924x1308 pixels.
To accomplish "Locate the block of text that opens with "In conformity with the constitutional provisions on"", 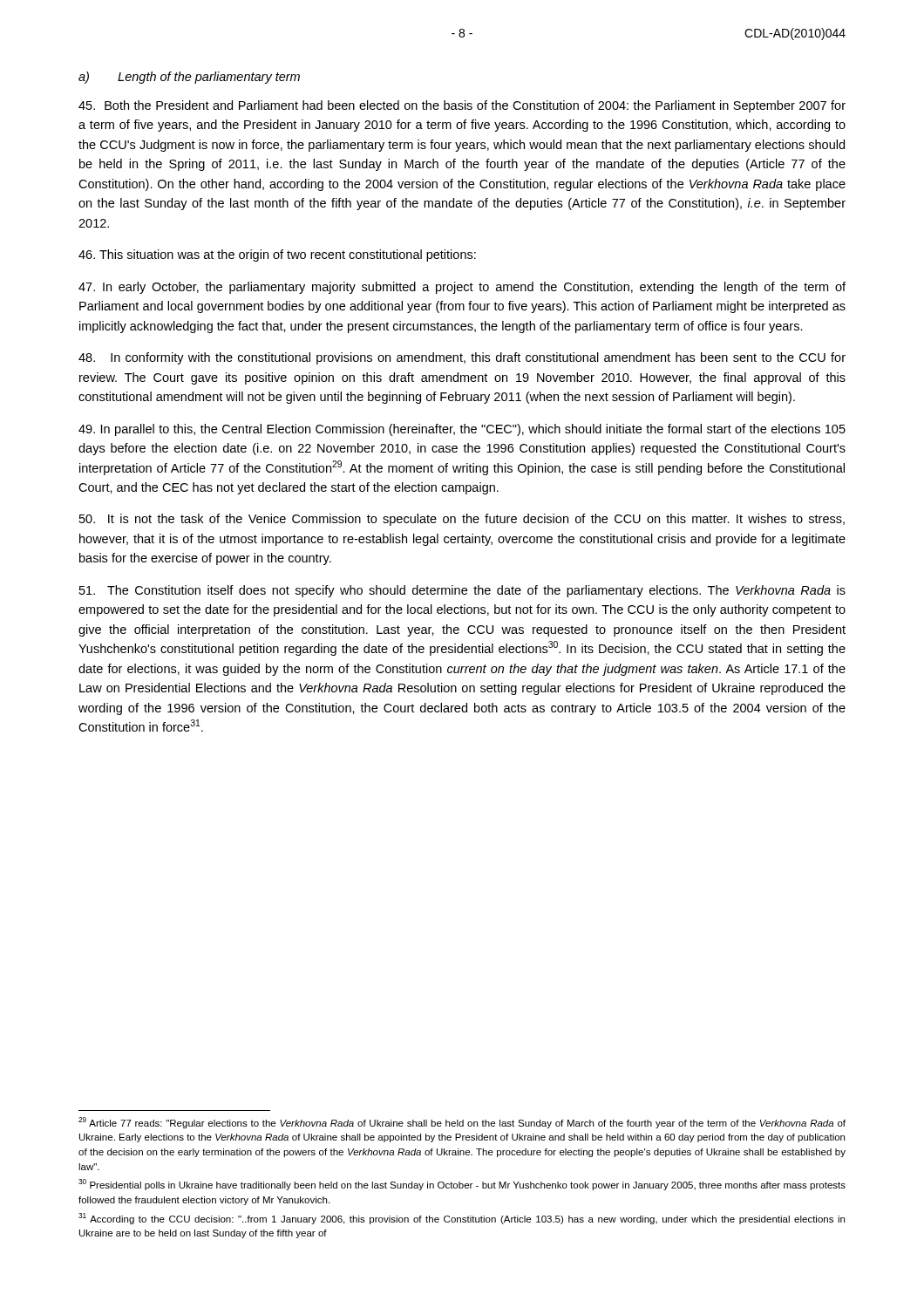I will [x=462, y=377].
